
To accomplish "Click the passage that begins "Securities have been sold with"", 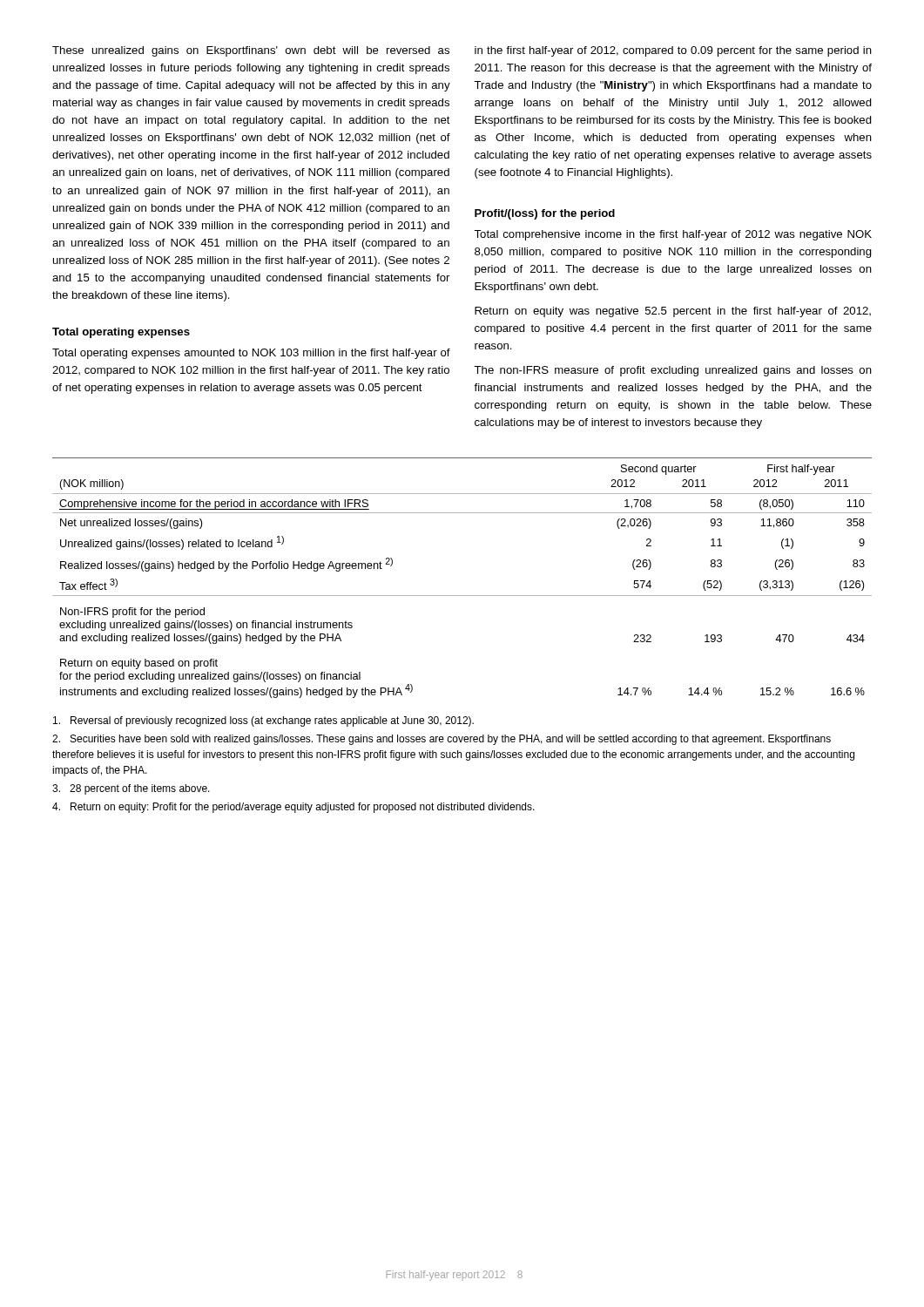I will click(462, 755).
